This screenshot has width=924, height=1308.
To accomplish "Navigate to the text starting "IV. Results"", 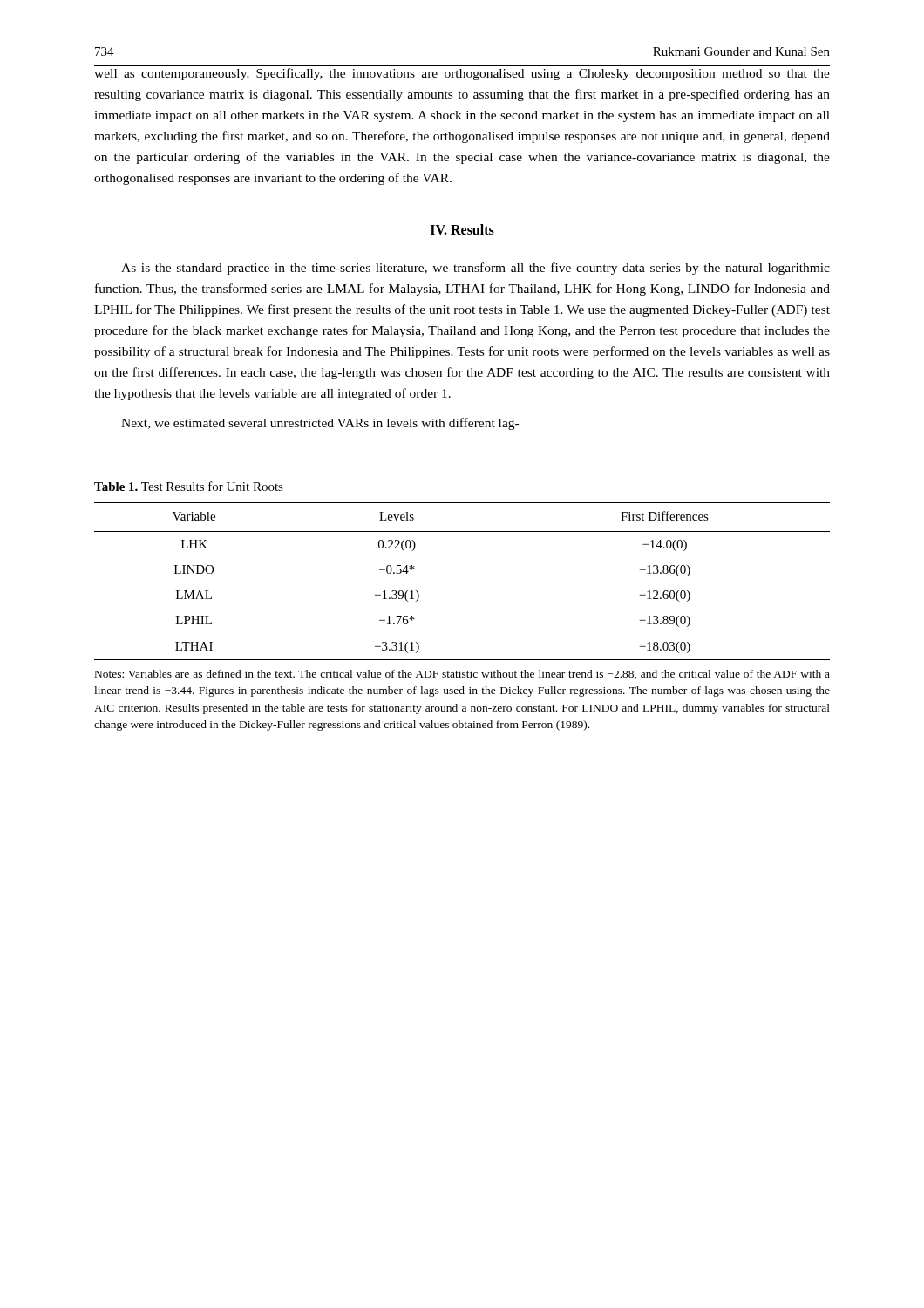I will (462, 230).
